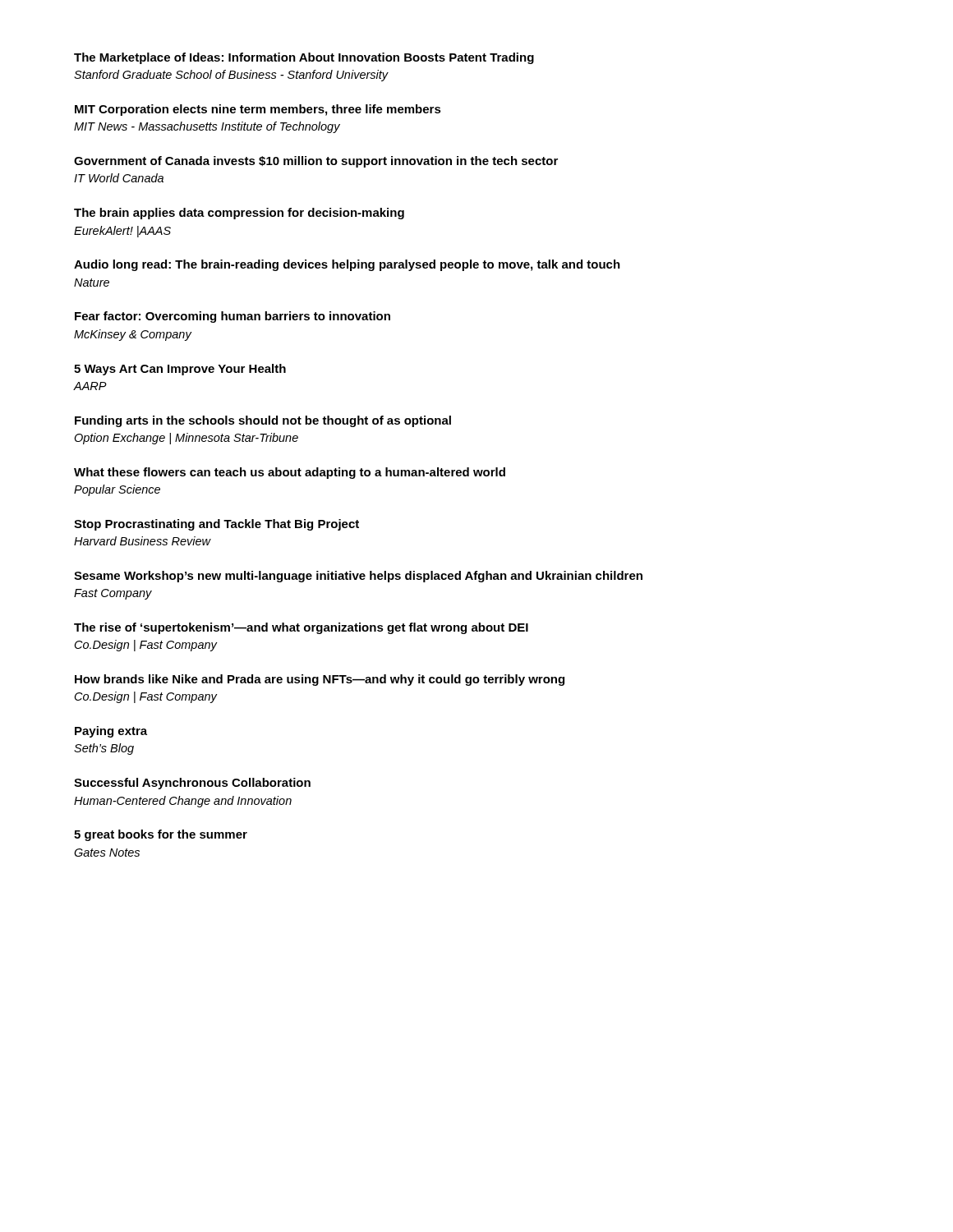
Task: Point to the block beginning "Sesame Workshop’s new"
Action: click(x=444, y=584)
